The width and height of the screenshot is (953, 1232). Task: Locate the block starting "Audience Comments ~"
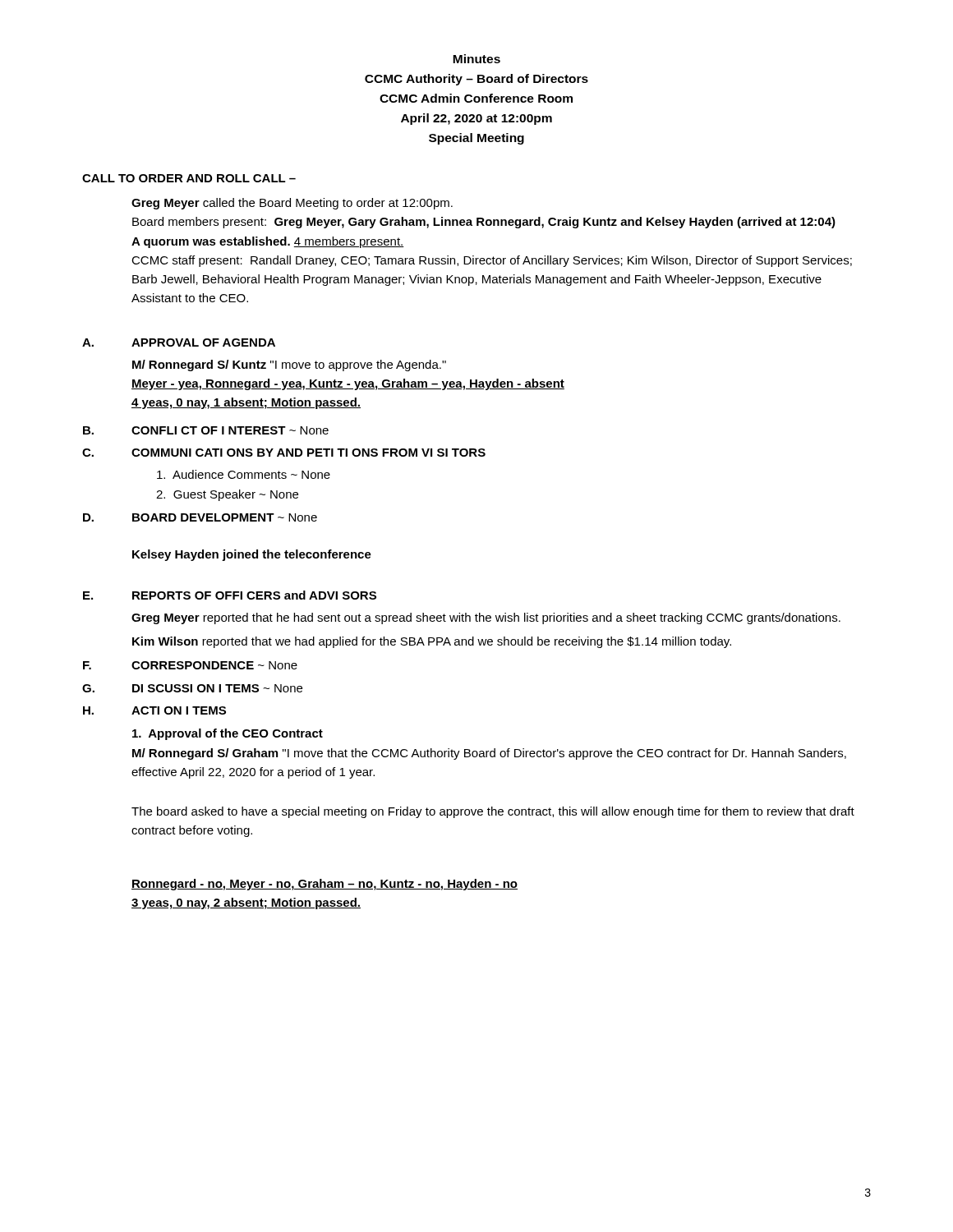point(243,474)
